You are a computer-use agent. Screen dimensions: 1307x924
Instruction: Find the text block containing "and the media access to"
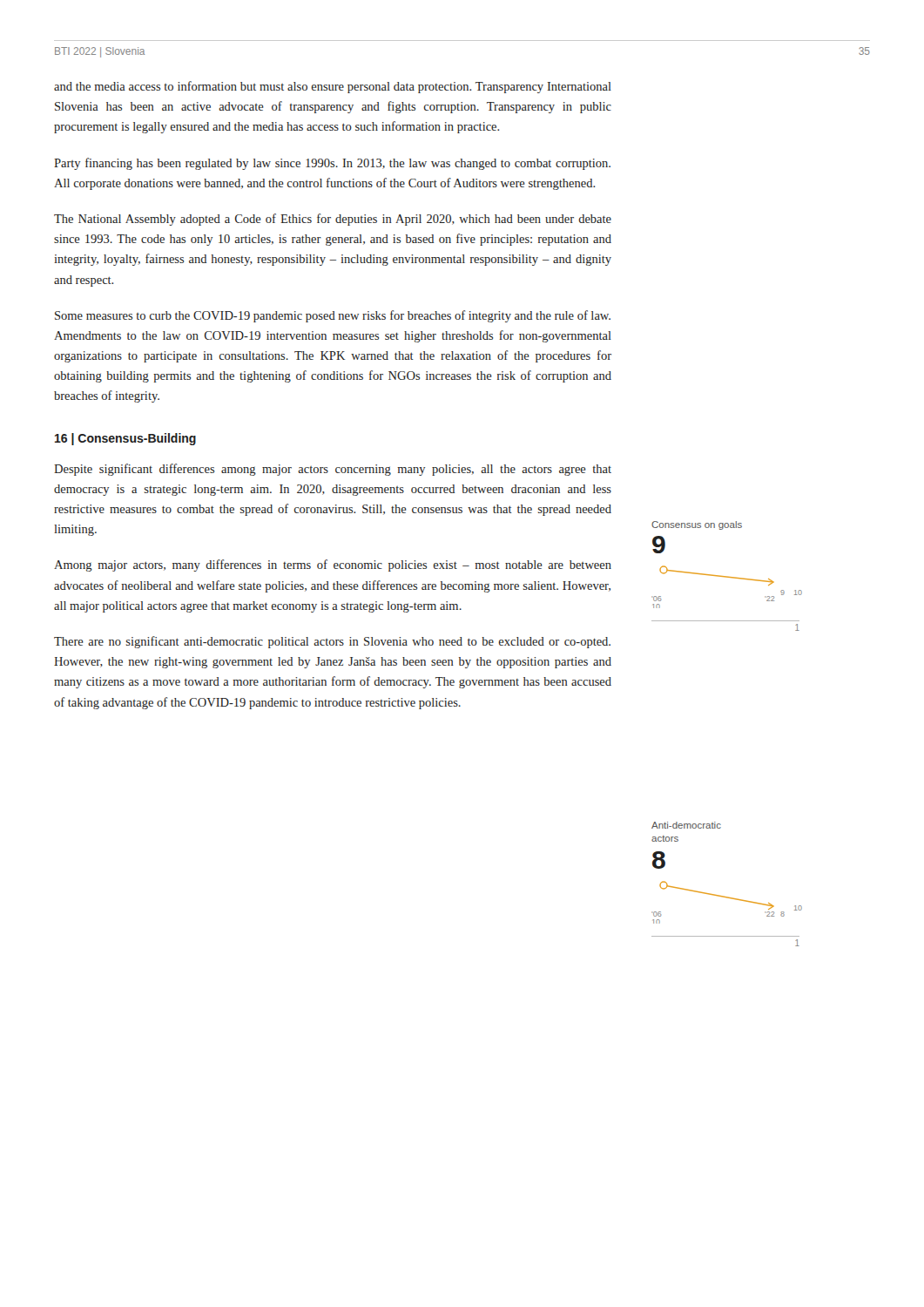333,107
